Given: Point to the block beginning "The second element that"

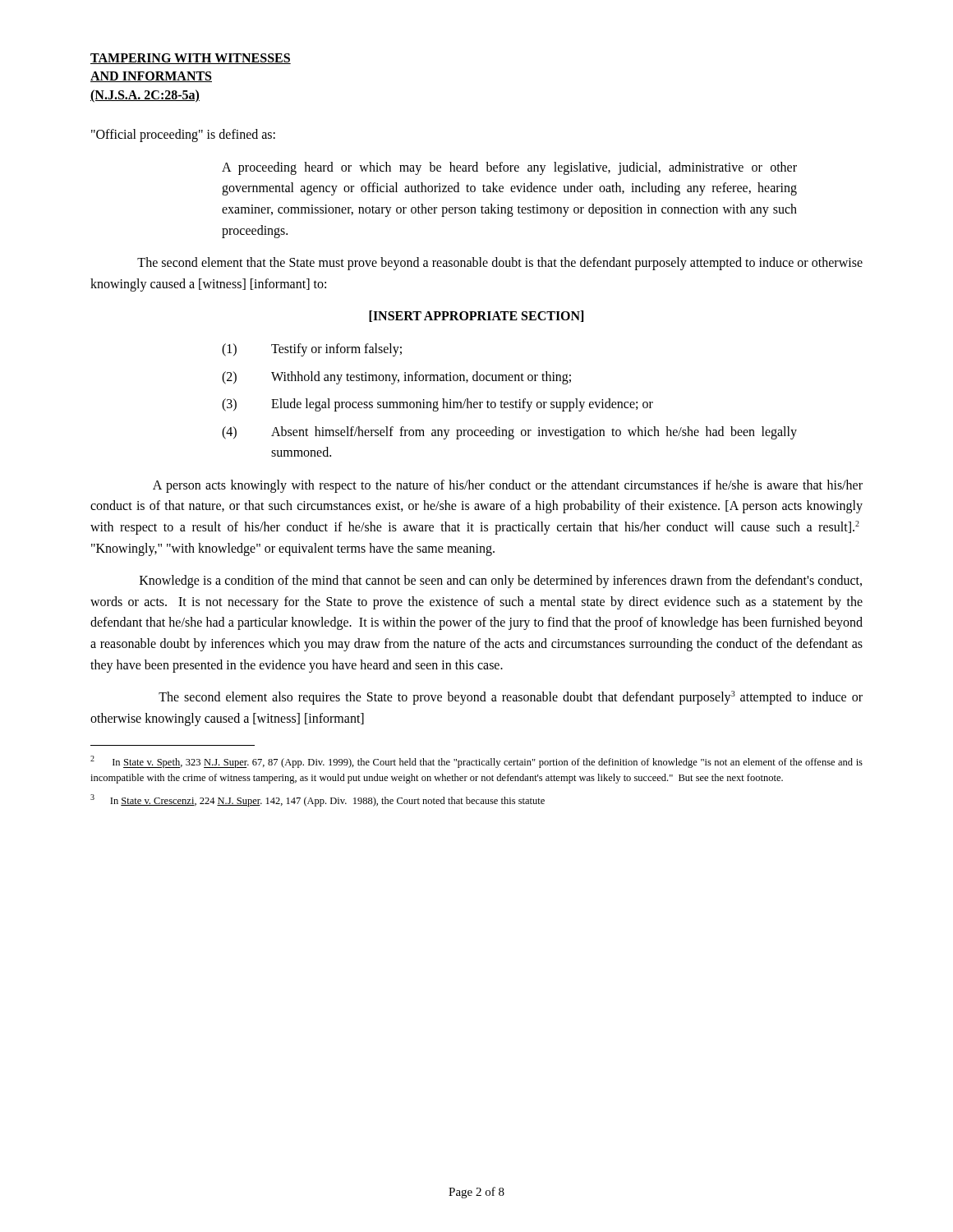Looking at the screenshot, I should [476, 273].
